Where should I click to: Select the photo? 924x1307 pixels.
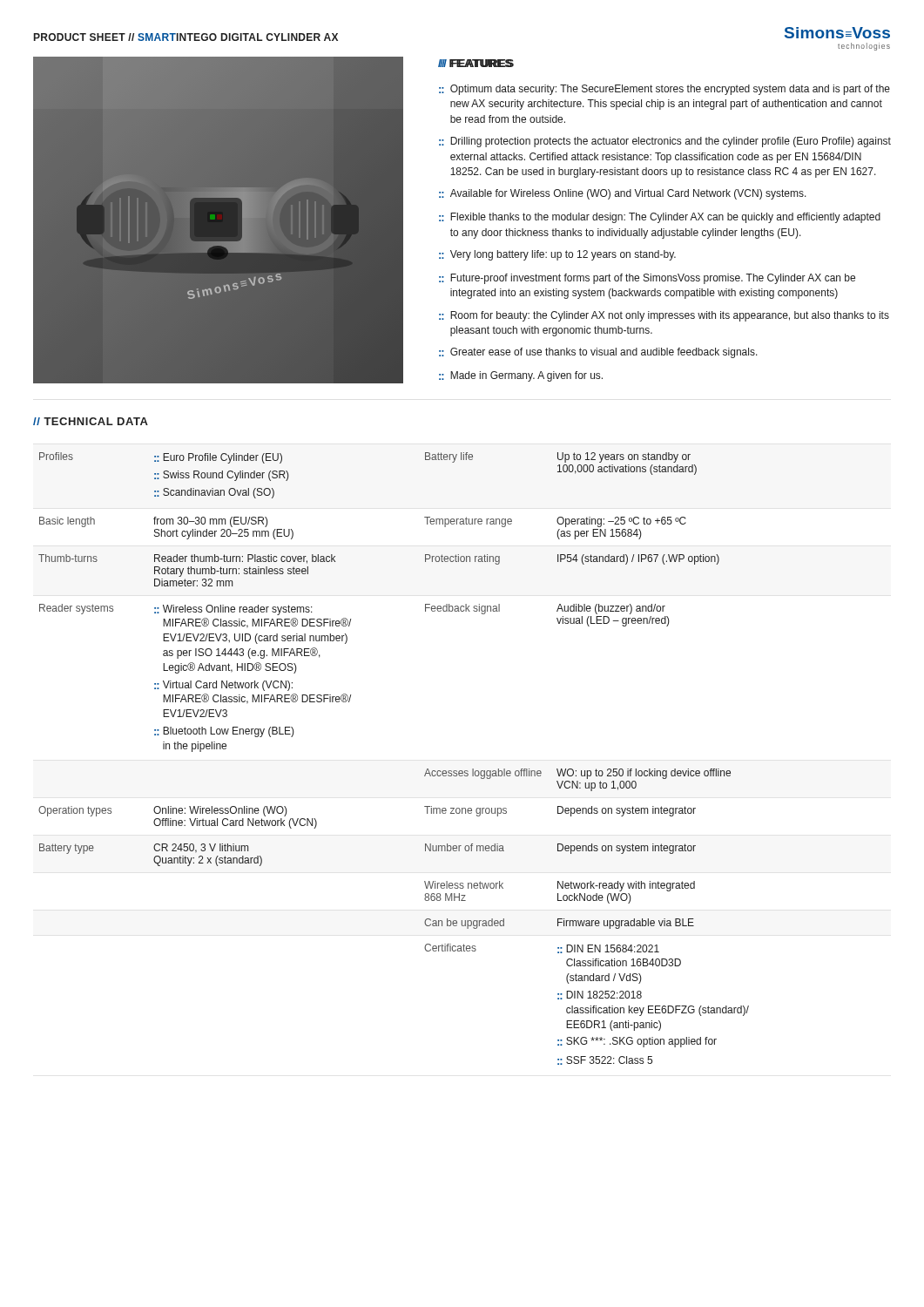click(218, 220)
